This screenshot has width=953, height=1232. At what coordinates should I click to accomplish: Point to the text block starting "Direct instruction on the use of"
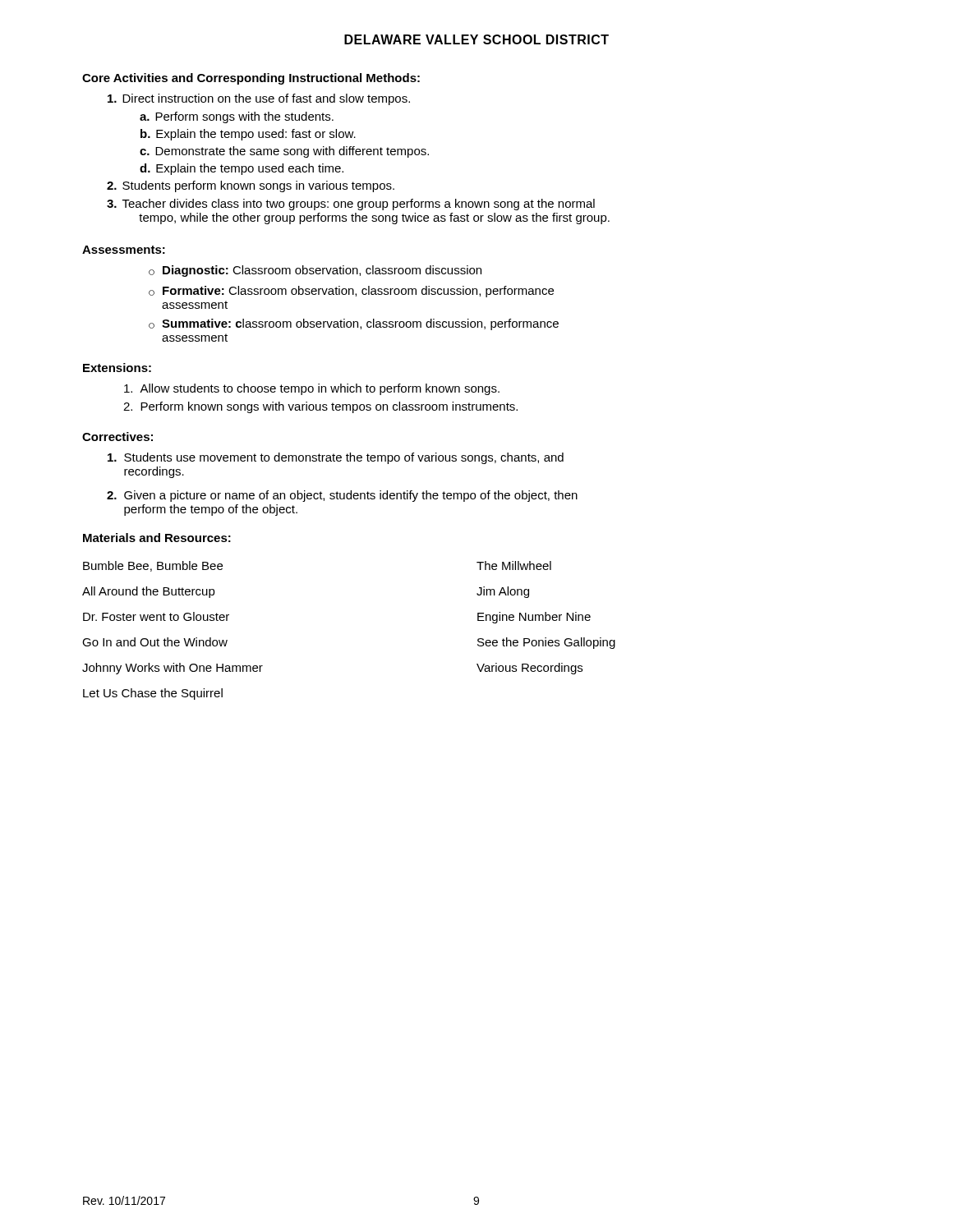point(259,98)
